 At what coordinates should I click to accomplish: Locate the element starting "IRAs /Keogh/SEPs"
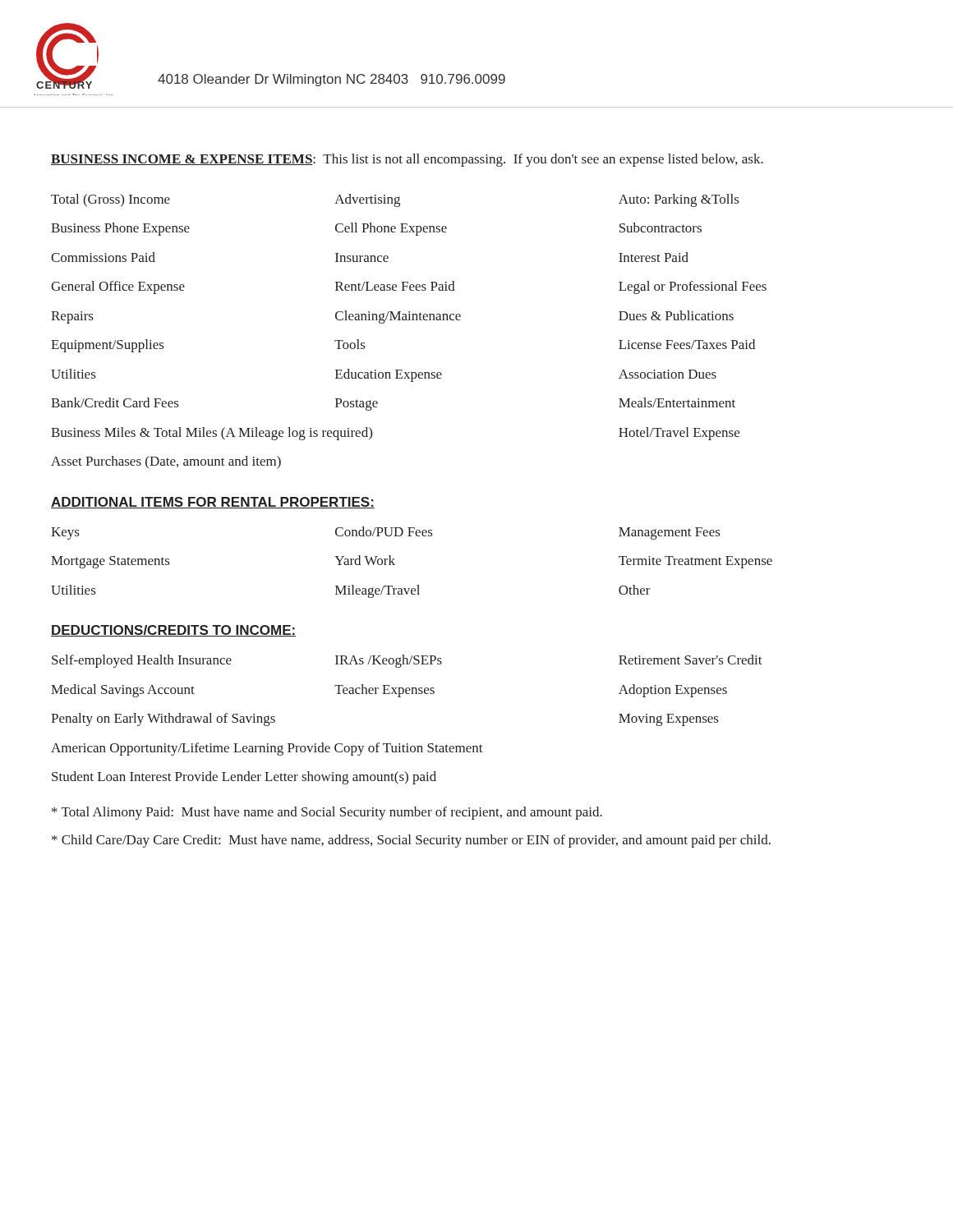388,660
